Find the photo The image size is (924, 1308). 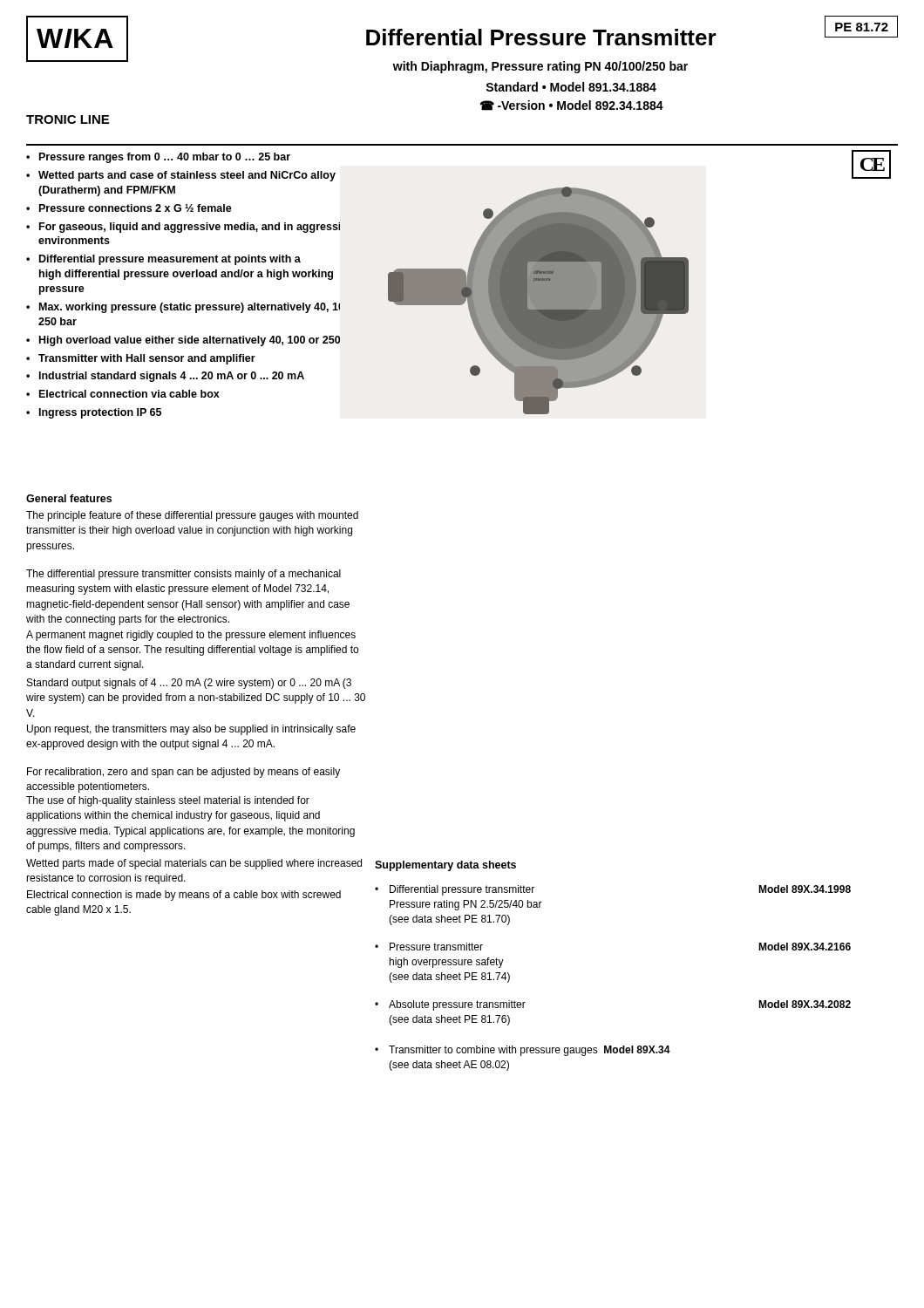pyautogui.click(x=523, y=292)
